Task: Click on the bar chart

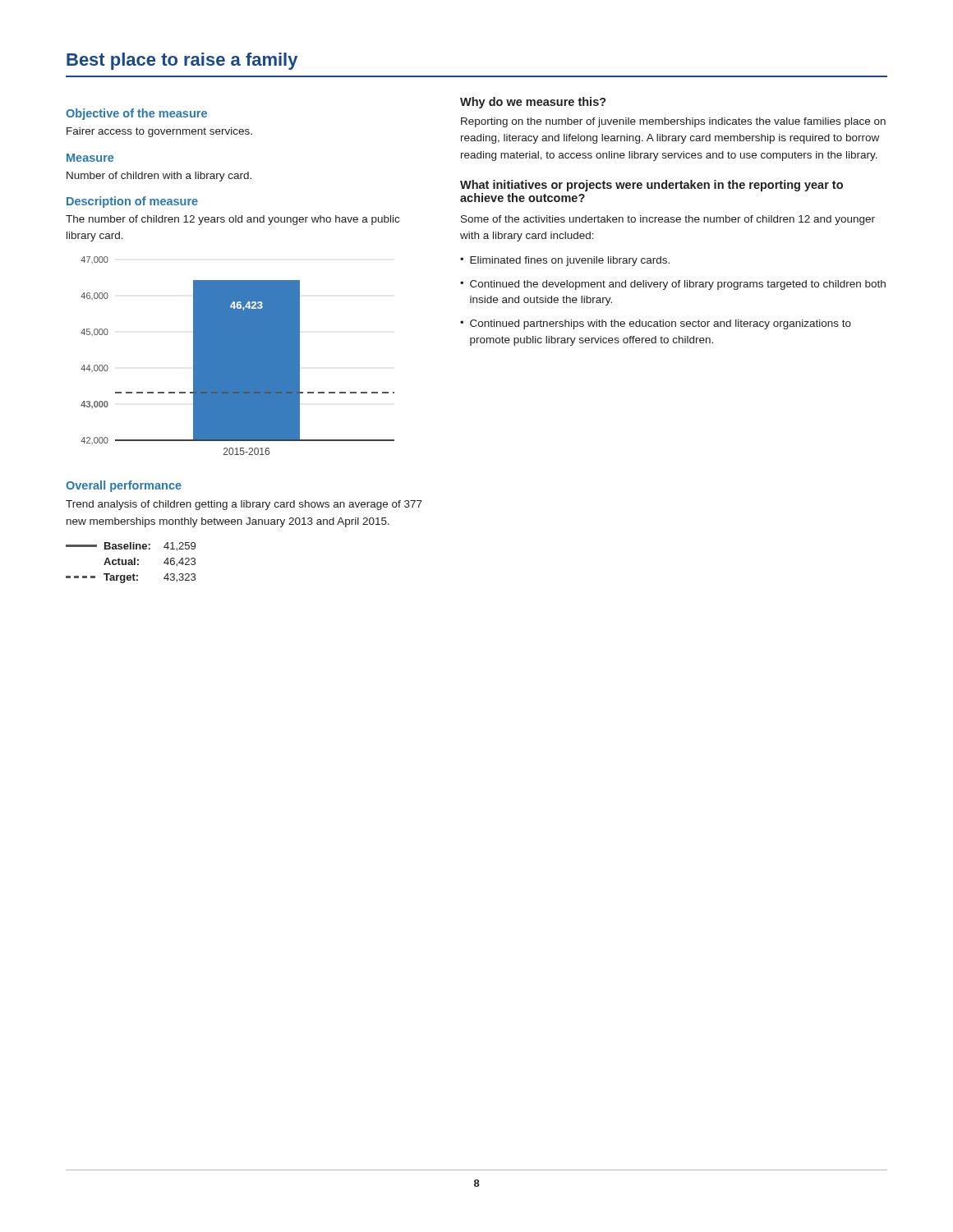Action: click(246, 360)
